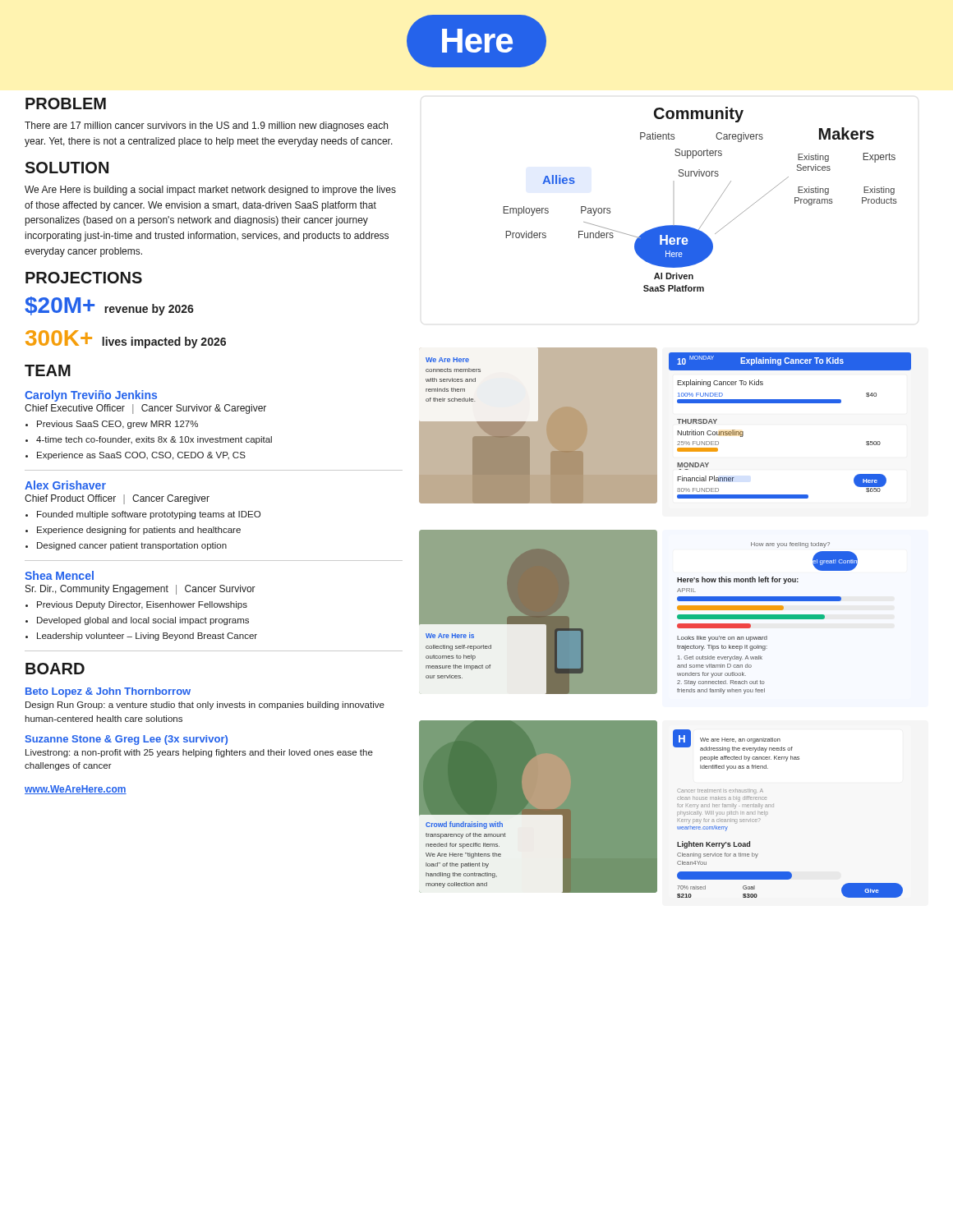Click on the list item that reads "Founded multiple software prototyping teams at"

coord(219,515)
